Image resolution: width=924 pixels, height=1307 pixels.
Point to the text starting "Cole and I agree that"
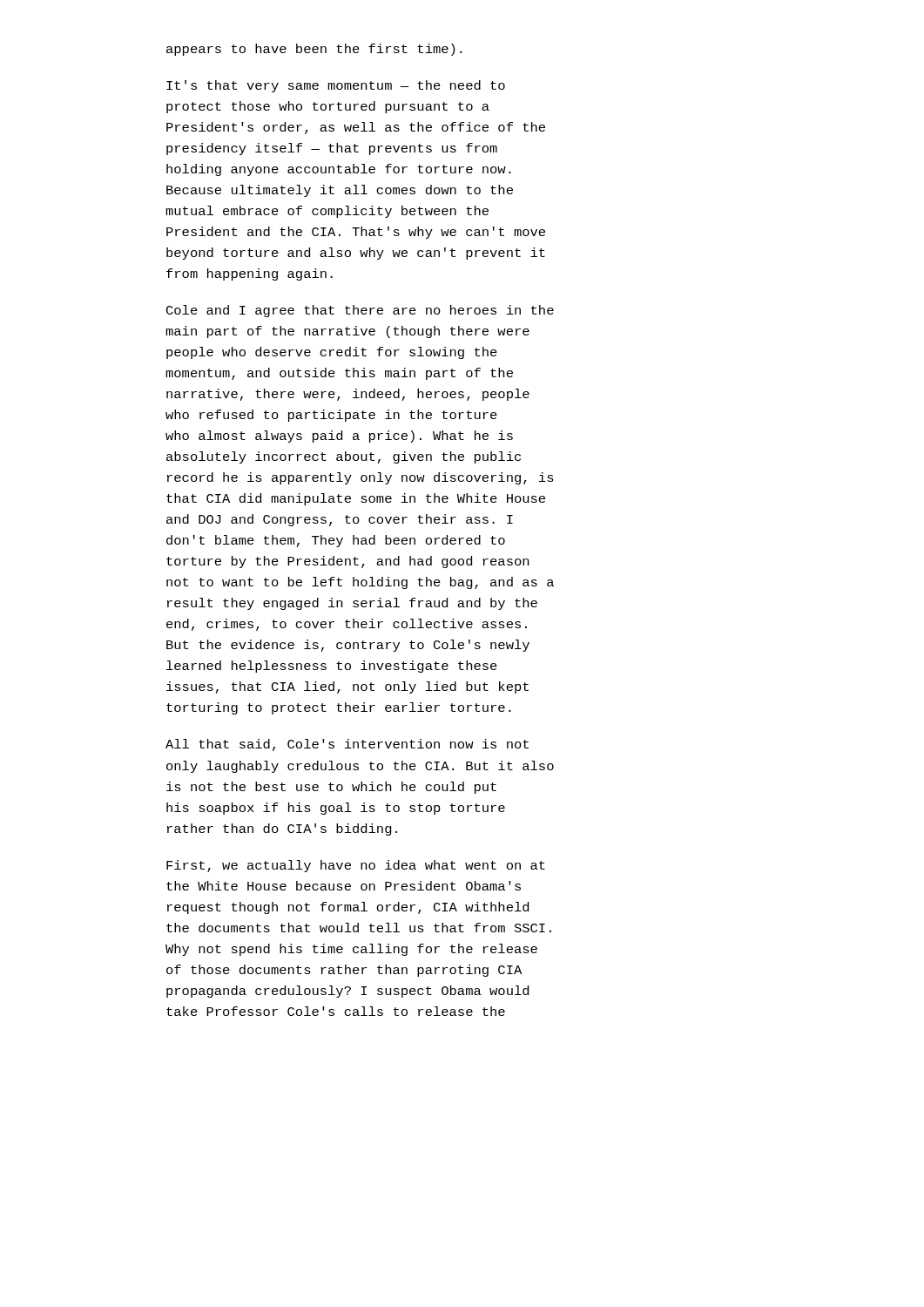point(360,510)
